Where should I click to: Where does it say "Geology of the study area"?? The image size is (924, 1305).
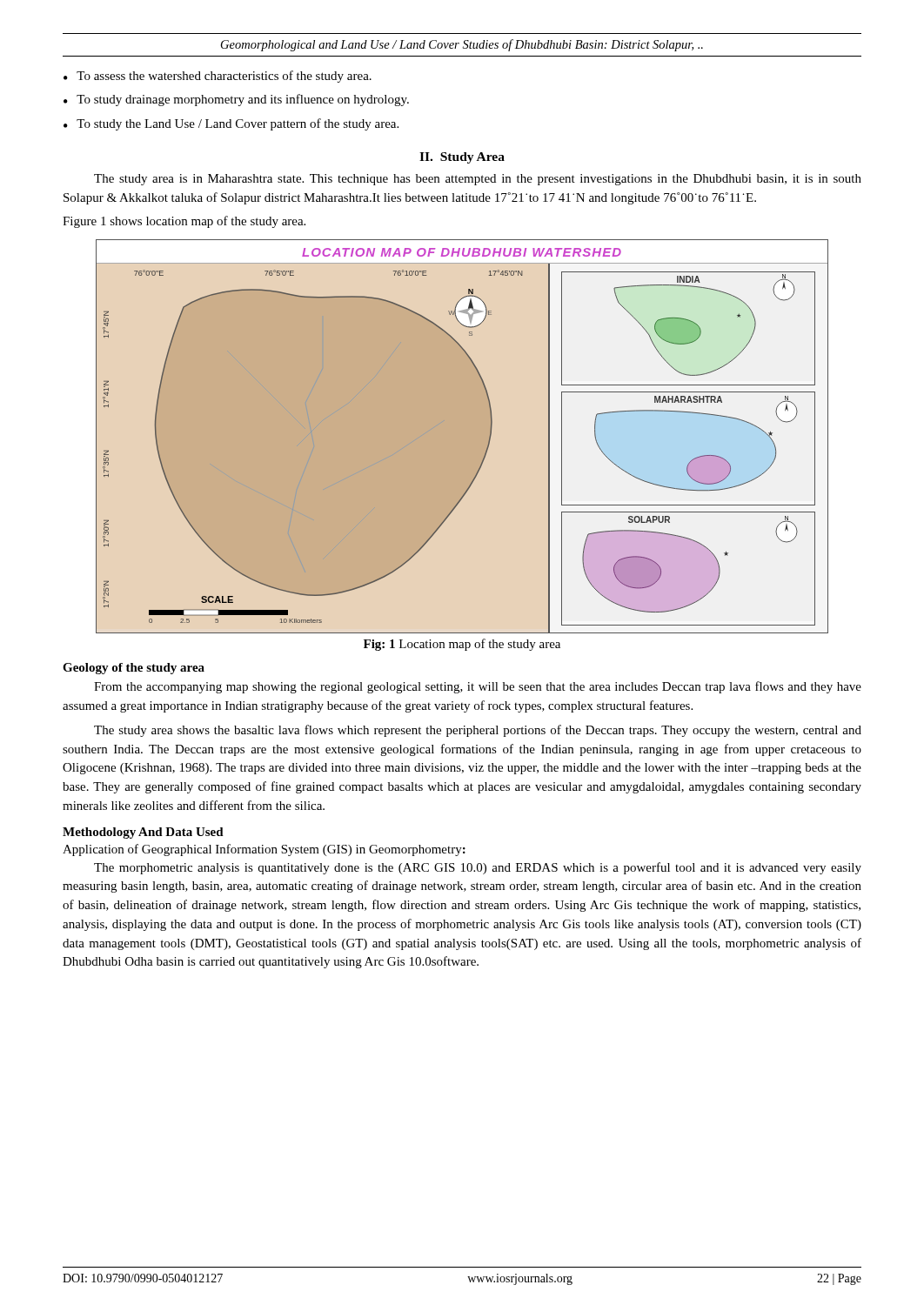pyautogui.click(x=134, y=668)
